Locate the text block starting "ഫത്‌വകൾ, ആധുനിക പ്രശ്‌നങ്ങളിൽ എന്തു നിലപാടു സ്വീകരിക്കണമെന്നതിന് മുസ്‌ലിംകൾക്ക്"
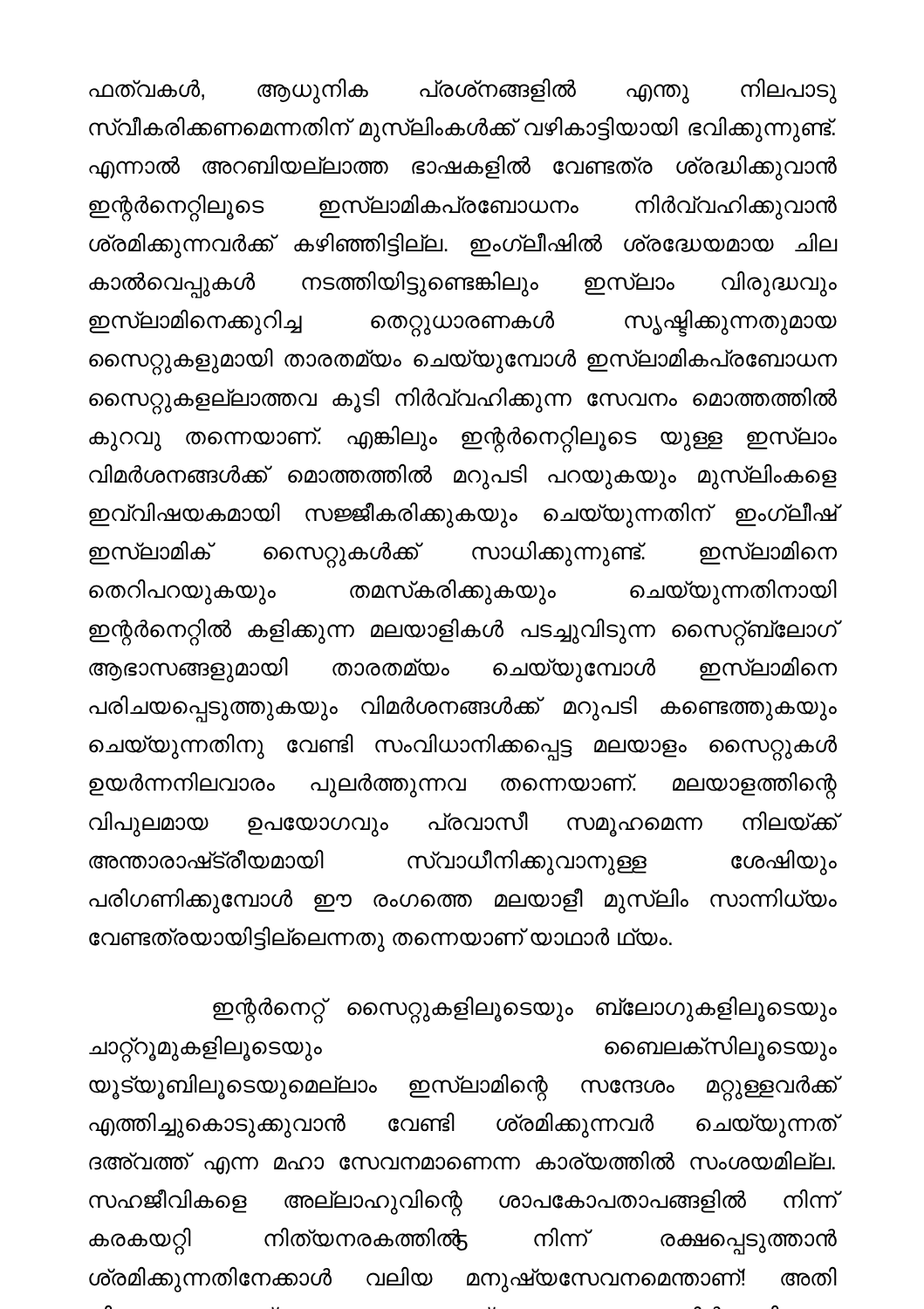Screen dimensions: 1309x924 click(462, 513)
